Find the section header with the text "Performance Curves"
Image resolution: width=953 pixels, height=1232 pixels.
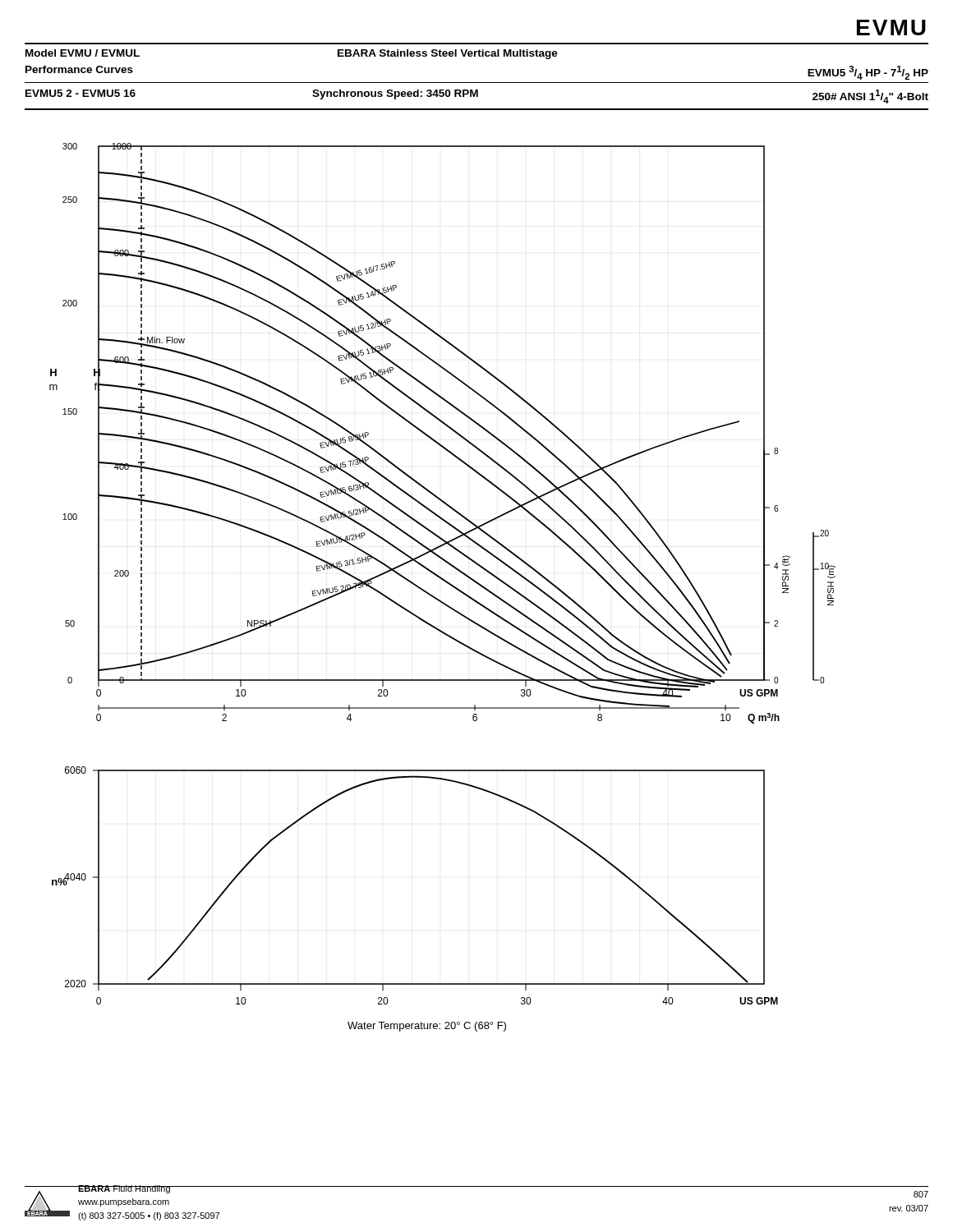point(79,69)
